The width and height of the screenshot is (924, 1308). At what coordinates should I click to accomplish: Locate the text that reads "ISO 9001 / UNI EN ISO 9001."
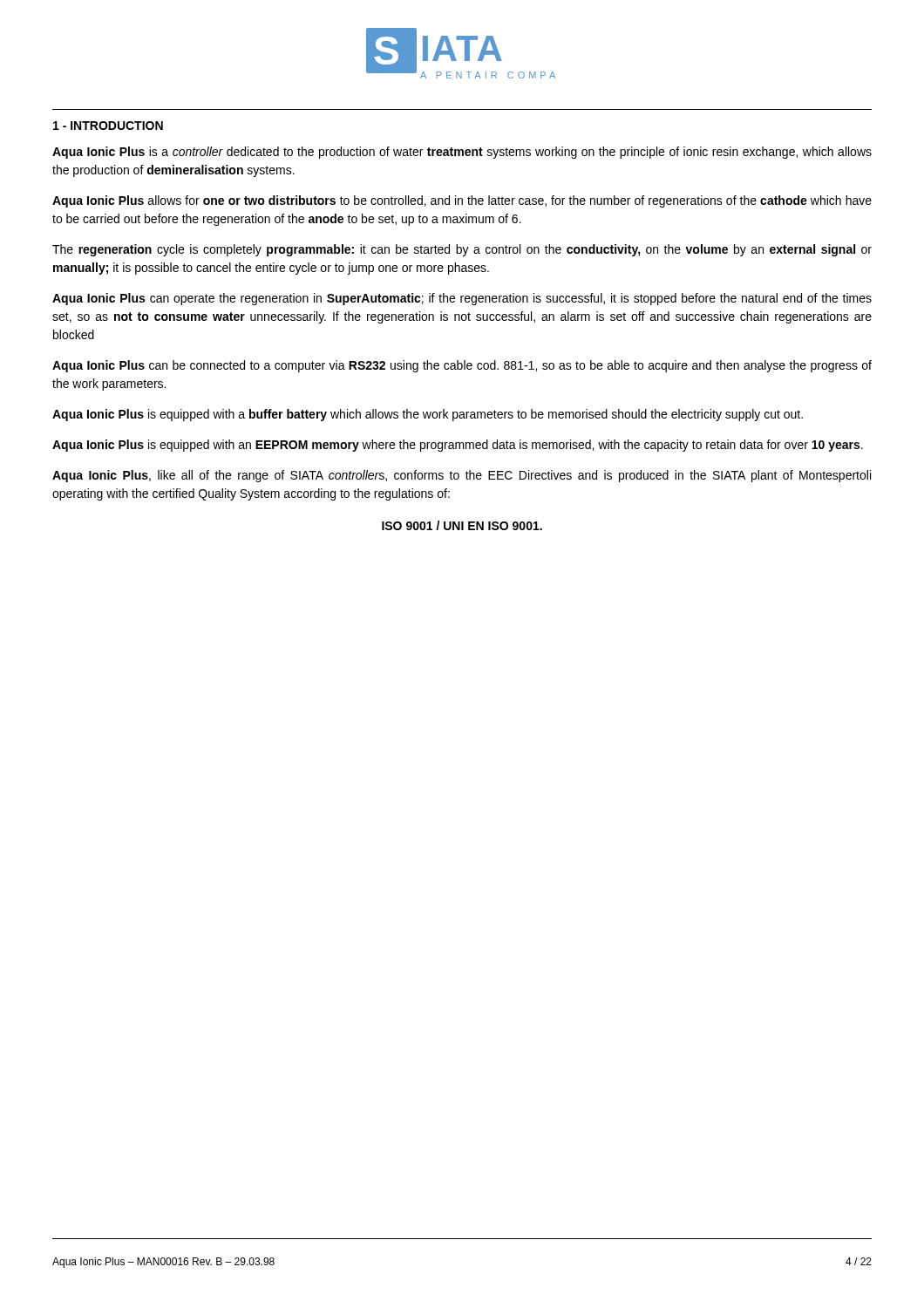point(462,526)
